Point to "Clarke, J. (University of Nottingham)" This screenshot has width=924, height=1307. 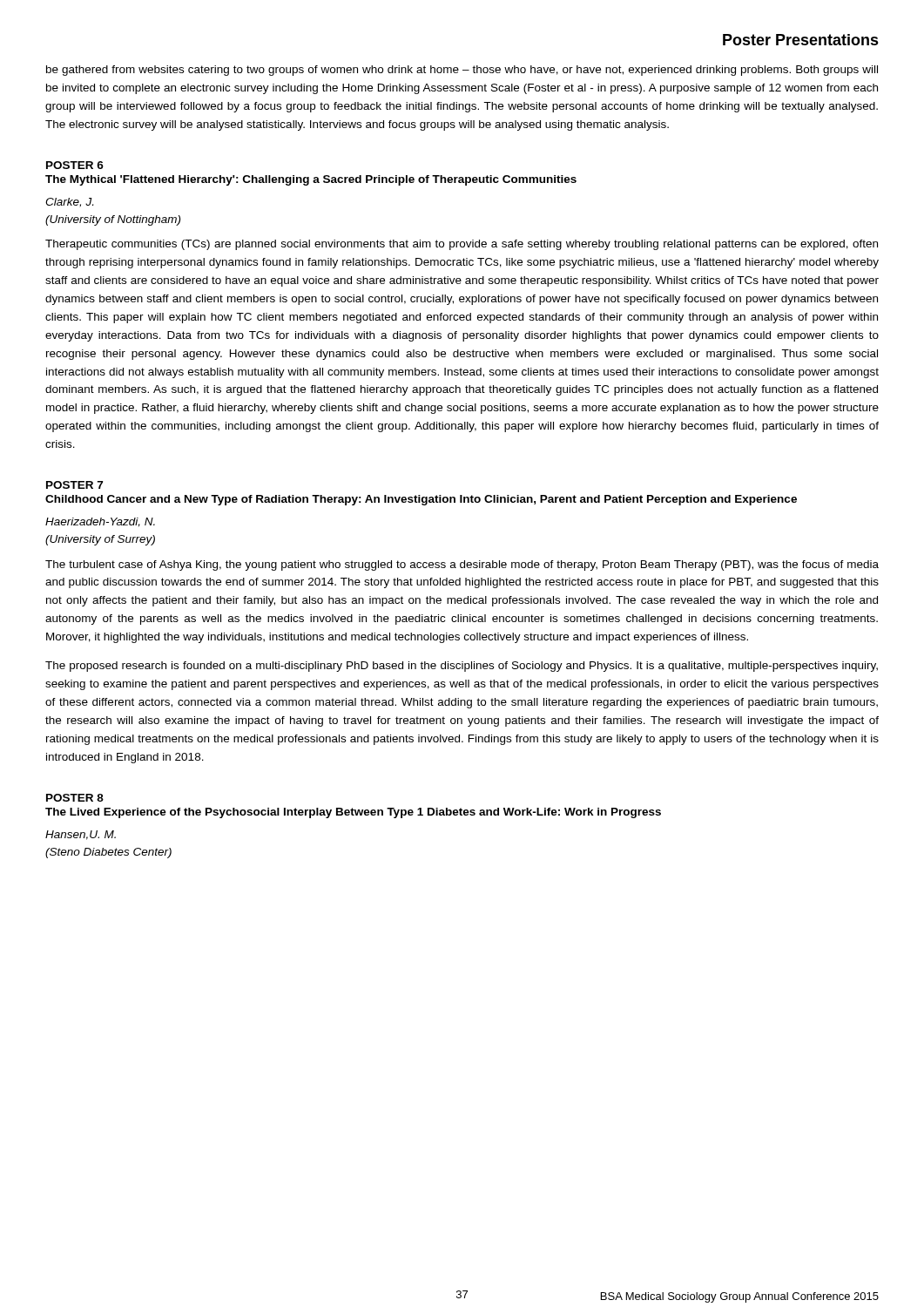point(113,210)
